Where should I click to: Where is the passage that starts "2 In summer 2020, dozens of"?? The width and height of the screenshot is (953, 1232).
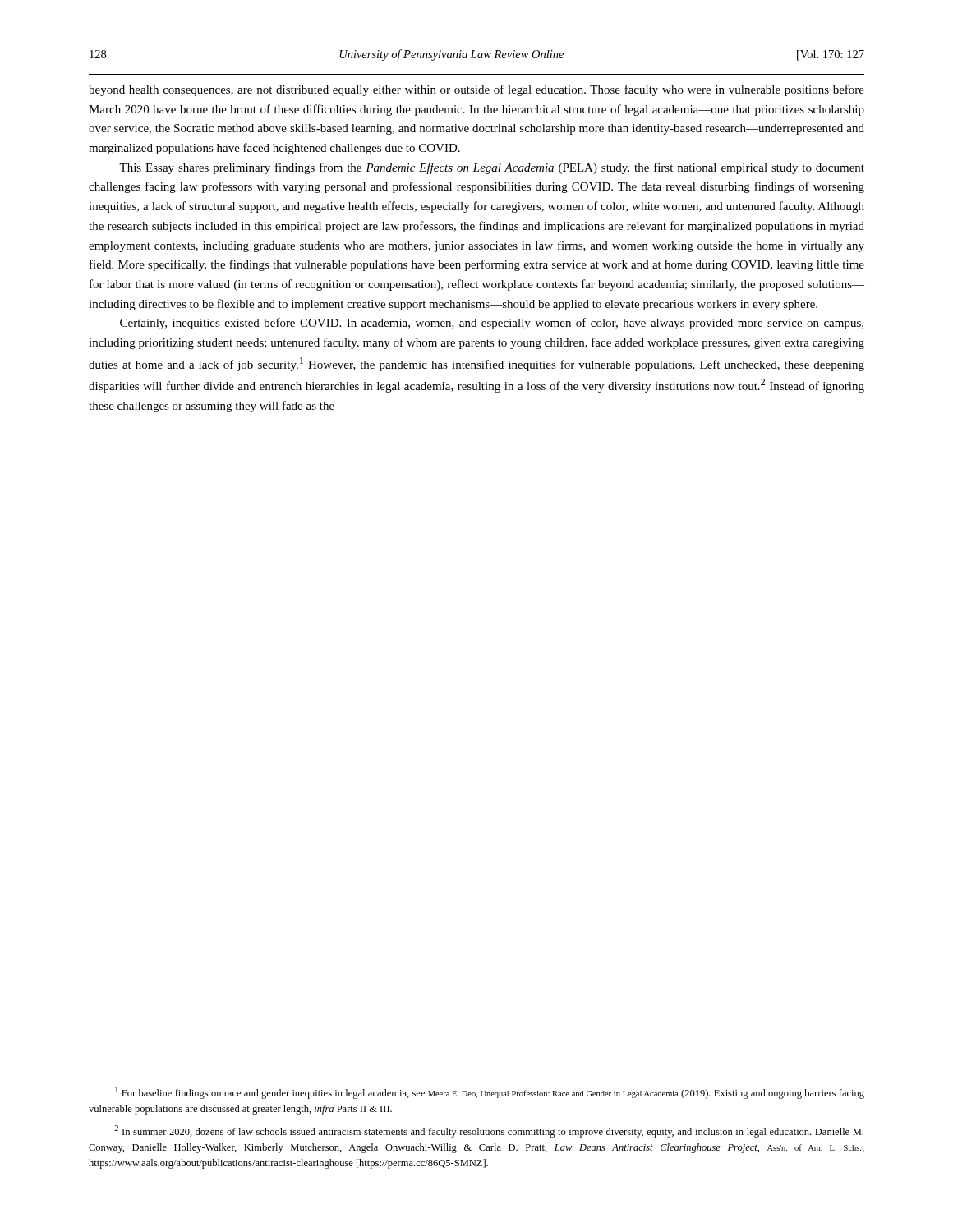[476, 1146]
